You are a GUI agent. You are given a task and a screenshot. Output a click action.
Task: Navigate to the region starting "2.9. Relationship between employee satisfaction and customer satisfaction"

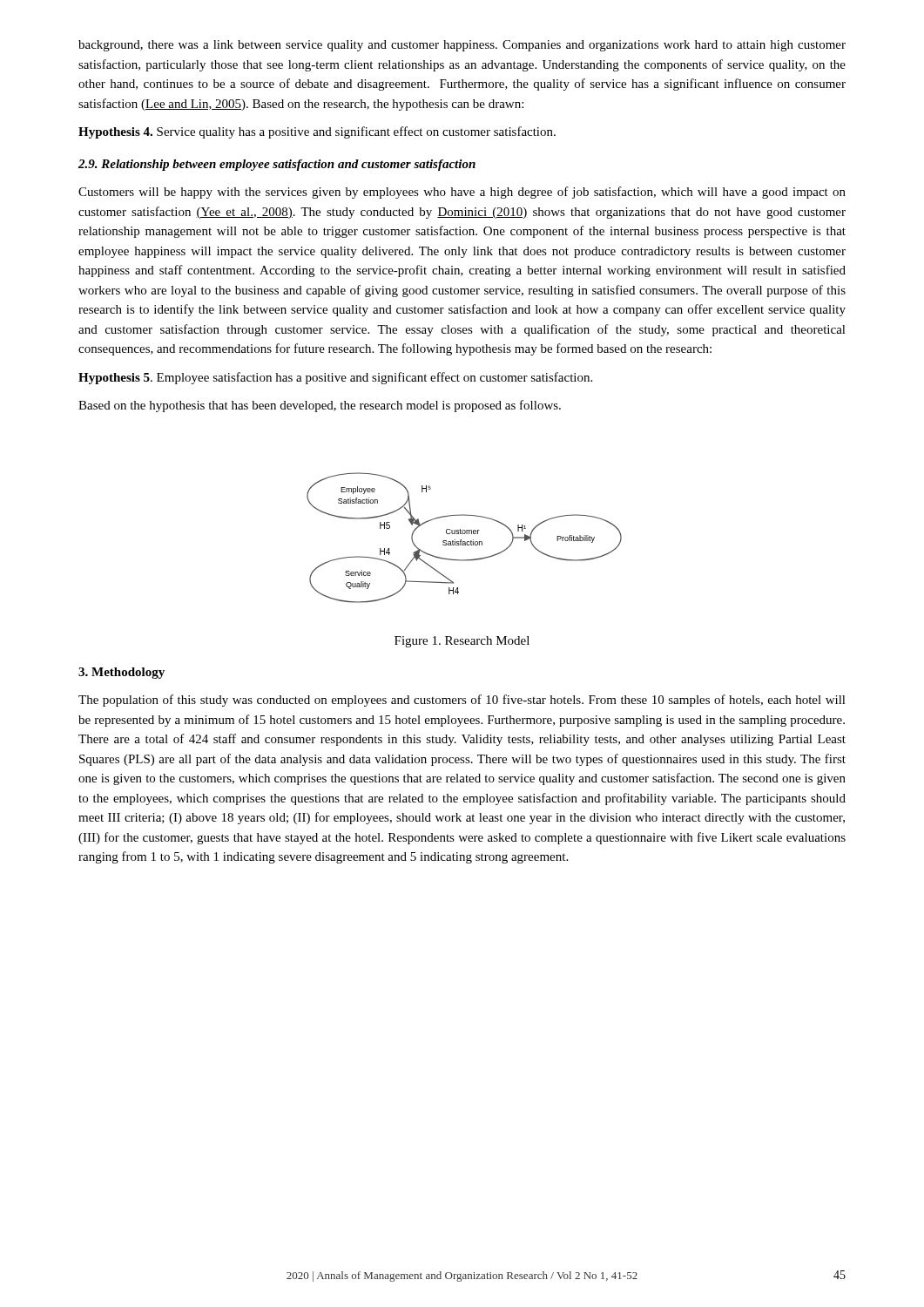(462, 164)
